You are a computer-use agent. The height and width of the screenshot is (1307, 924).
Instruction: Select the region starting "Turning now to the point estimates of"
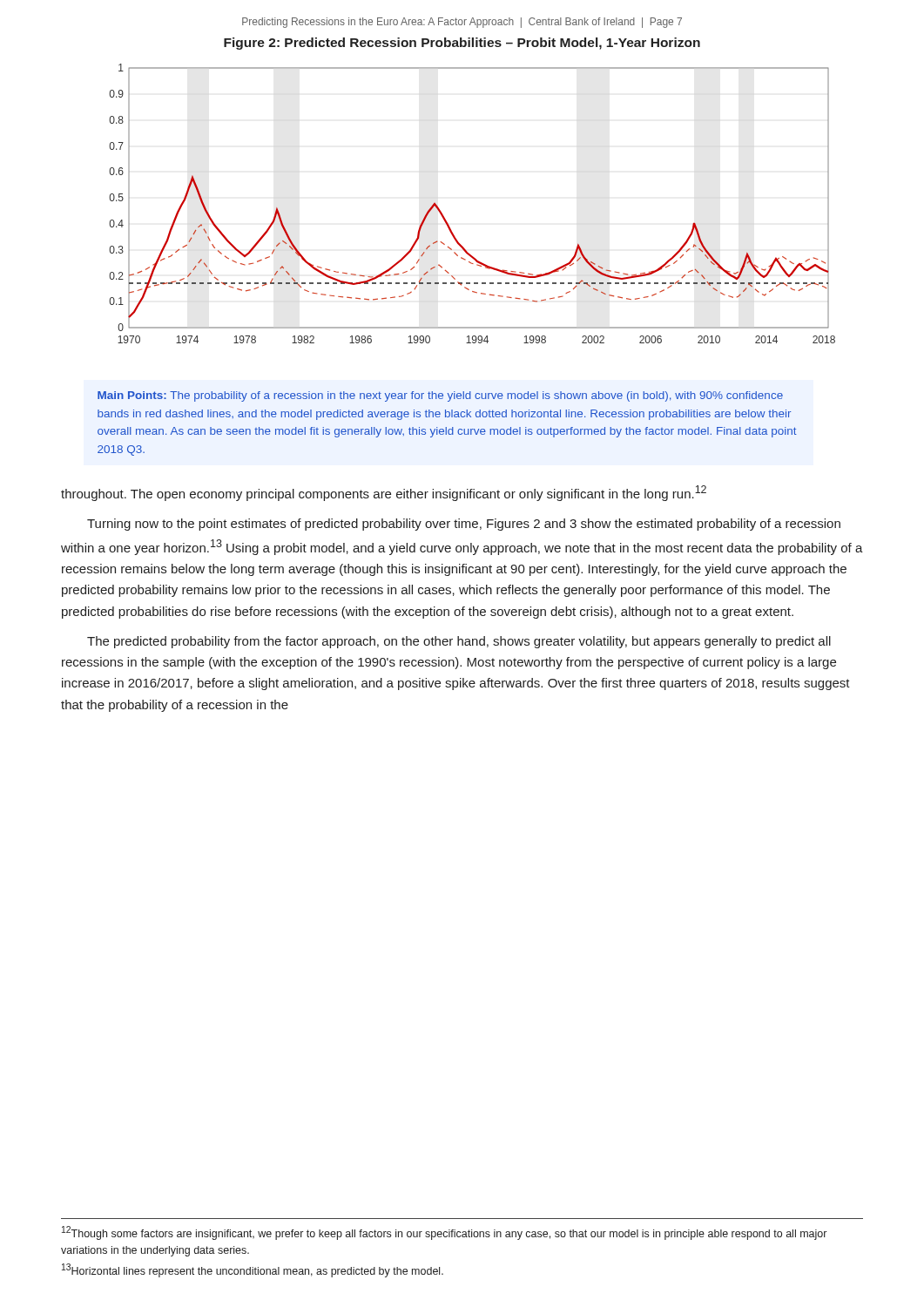462,567
